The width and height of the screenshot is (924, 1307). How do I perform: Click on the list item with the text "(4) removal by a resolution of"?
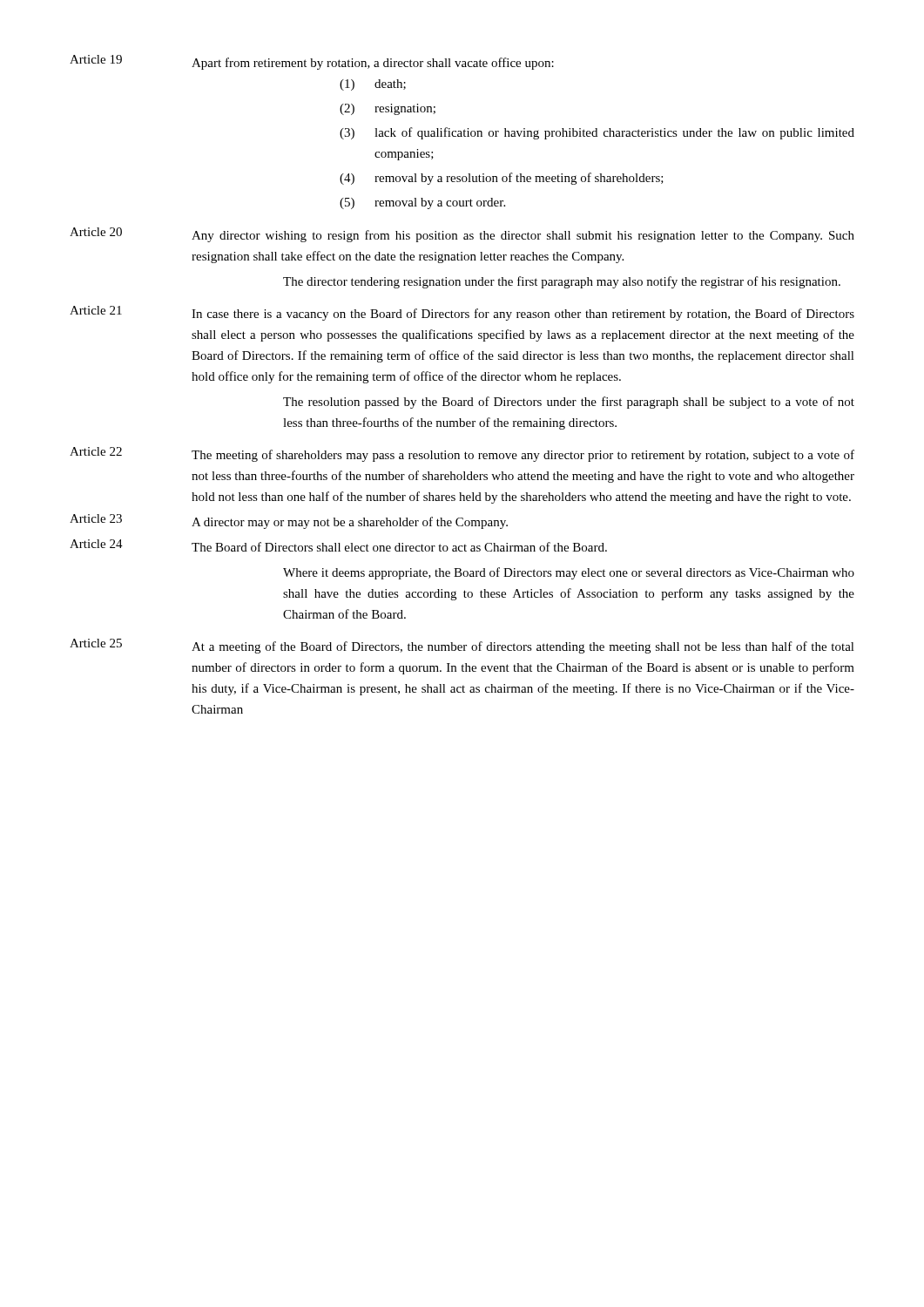click(597, 178)
